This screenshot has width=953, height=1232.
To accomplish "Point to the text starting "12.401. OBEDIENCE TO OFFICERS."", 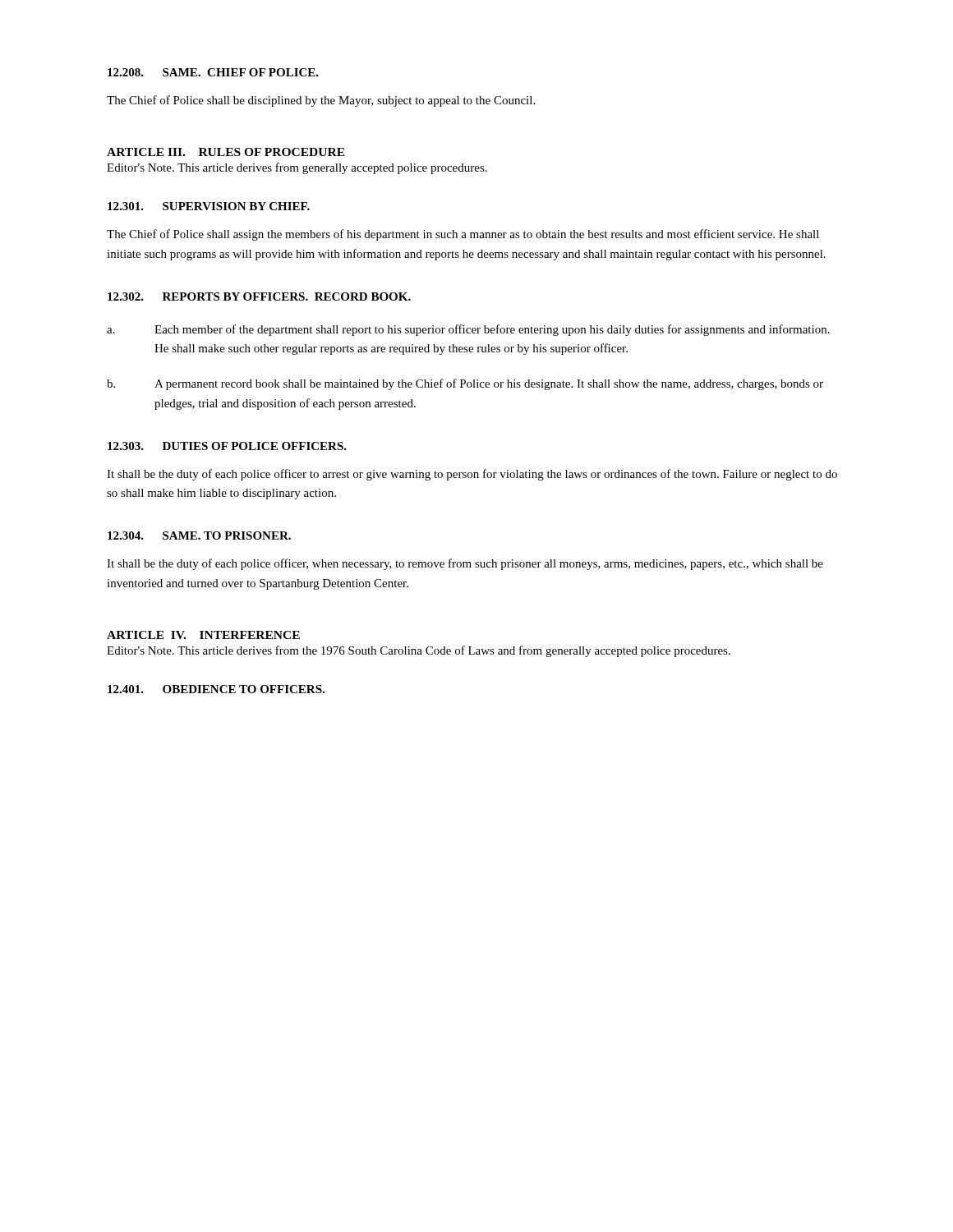I will (216, 689).
